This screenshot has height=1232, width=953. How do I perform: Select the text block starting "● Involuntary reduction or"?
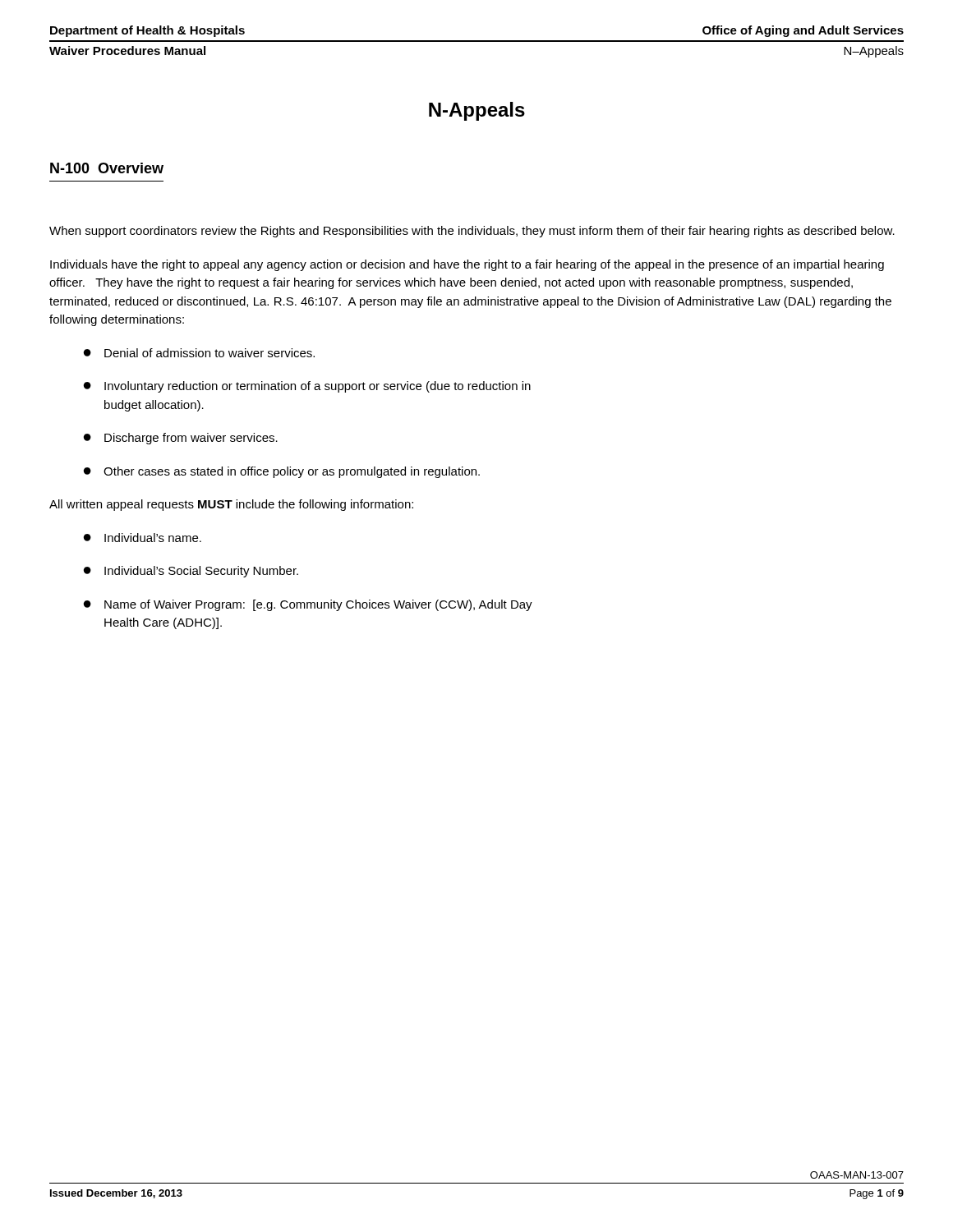[307, 395]
